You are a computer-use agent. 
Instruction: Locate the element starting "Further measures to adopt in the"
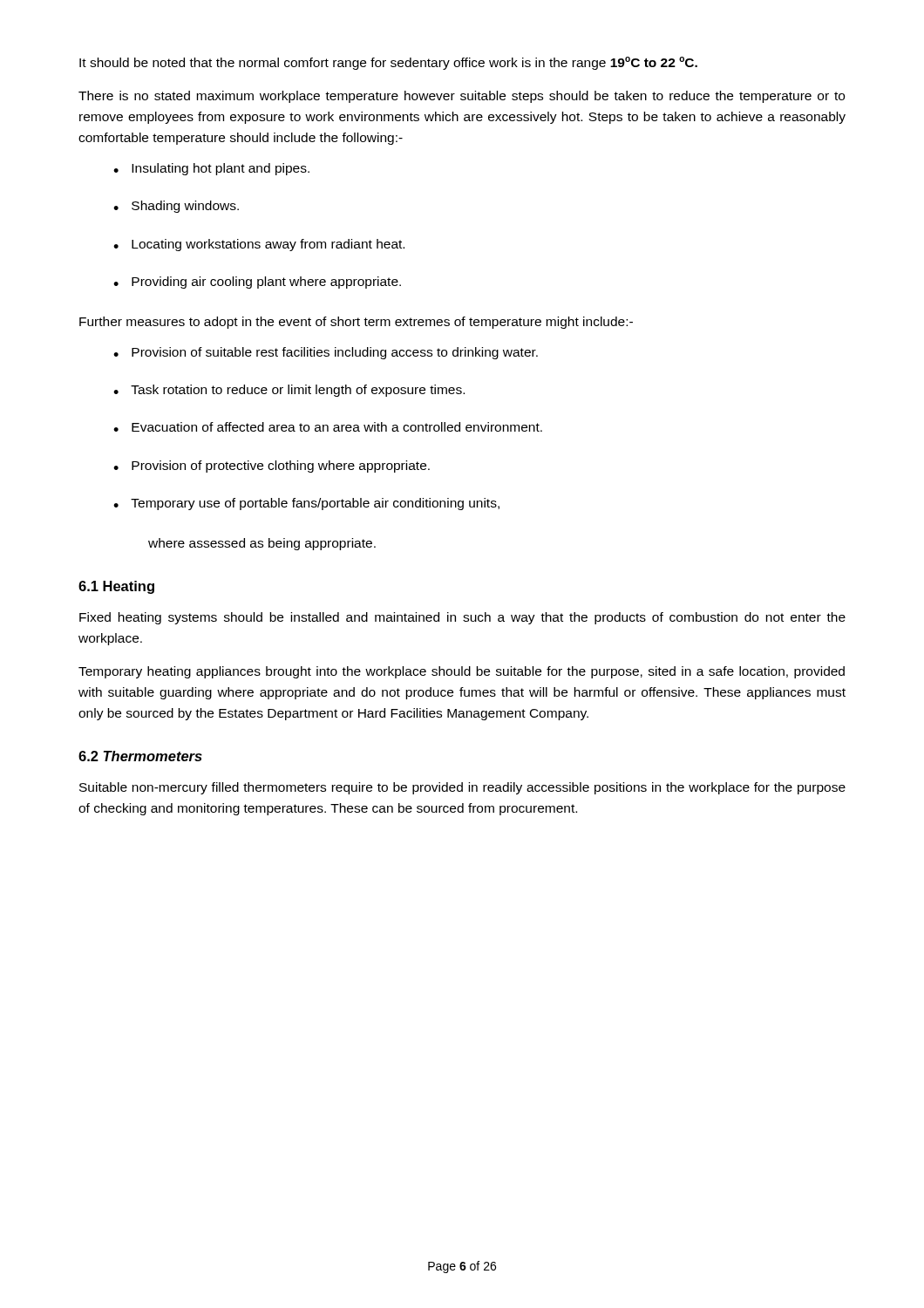pyautogui.click(x=356, y=321)
